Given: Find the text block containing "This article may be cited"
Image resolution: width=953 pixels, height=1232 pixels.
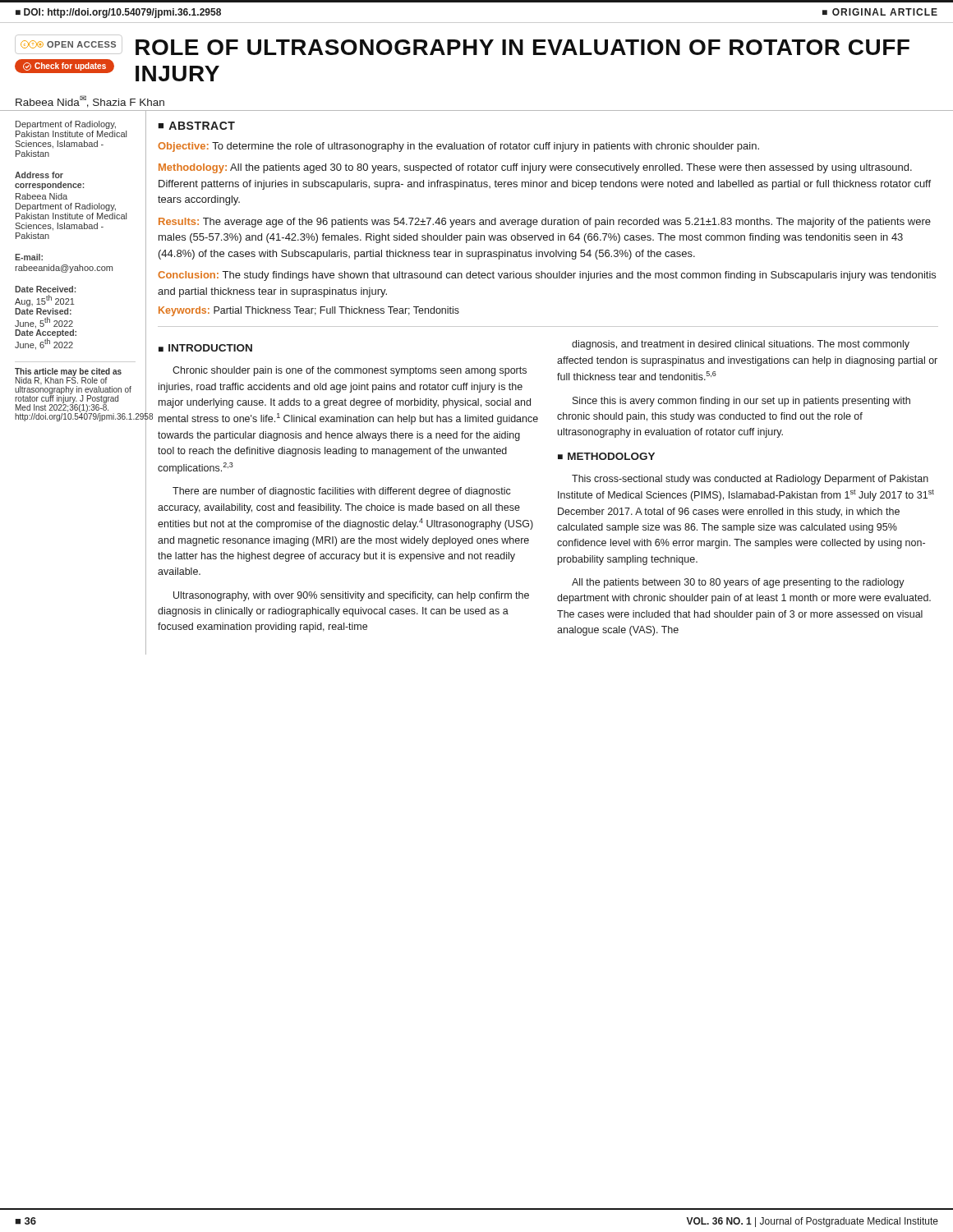Looking at the screenshot, I should pyautogui.click(x=75, y=394).
